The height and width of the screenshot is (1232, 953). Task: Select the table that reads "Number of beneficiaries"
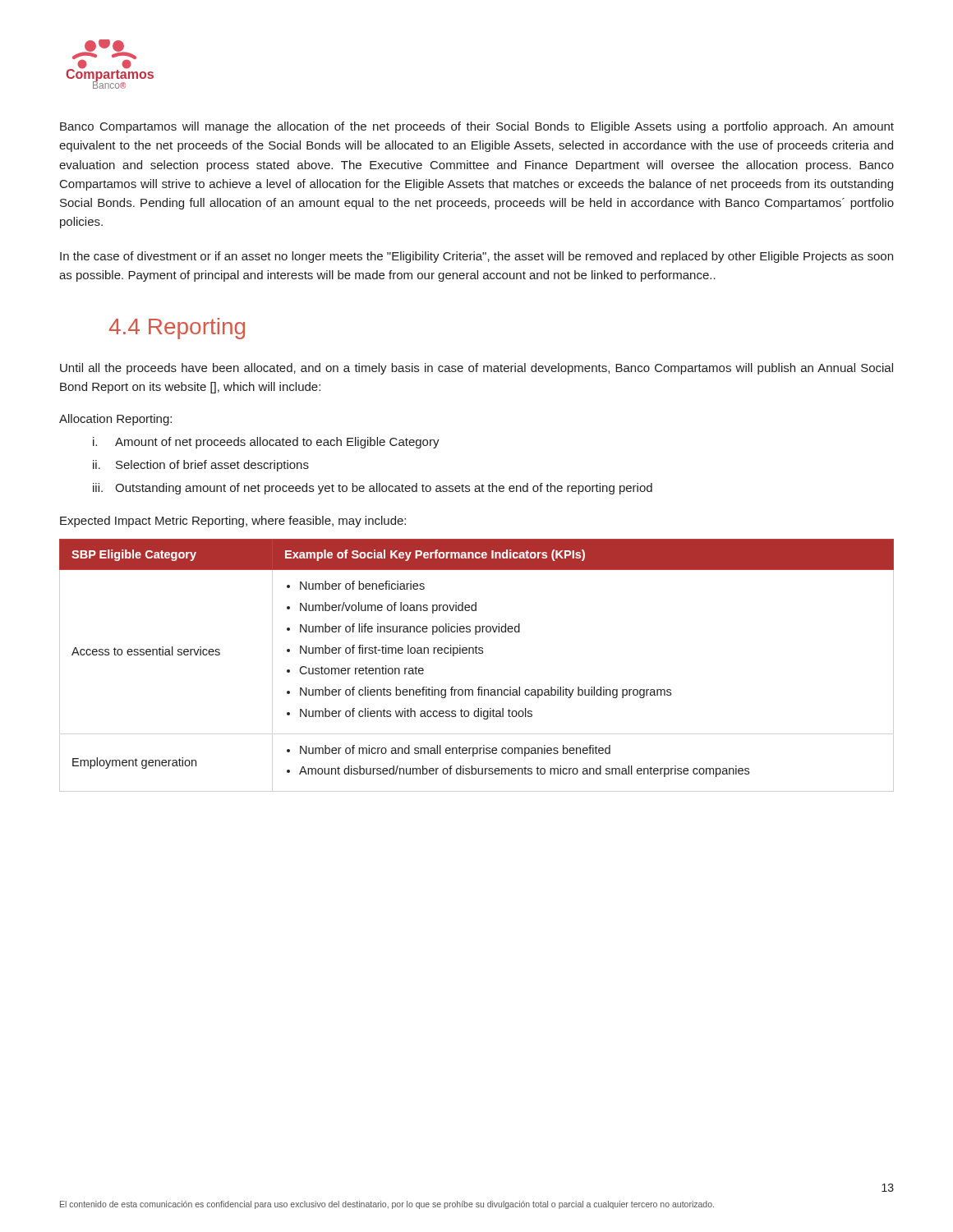pos(476,665)
